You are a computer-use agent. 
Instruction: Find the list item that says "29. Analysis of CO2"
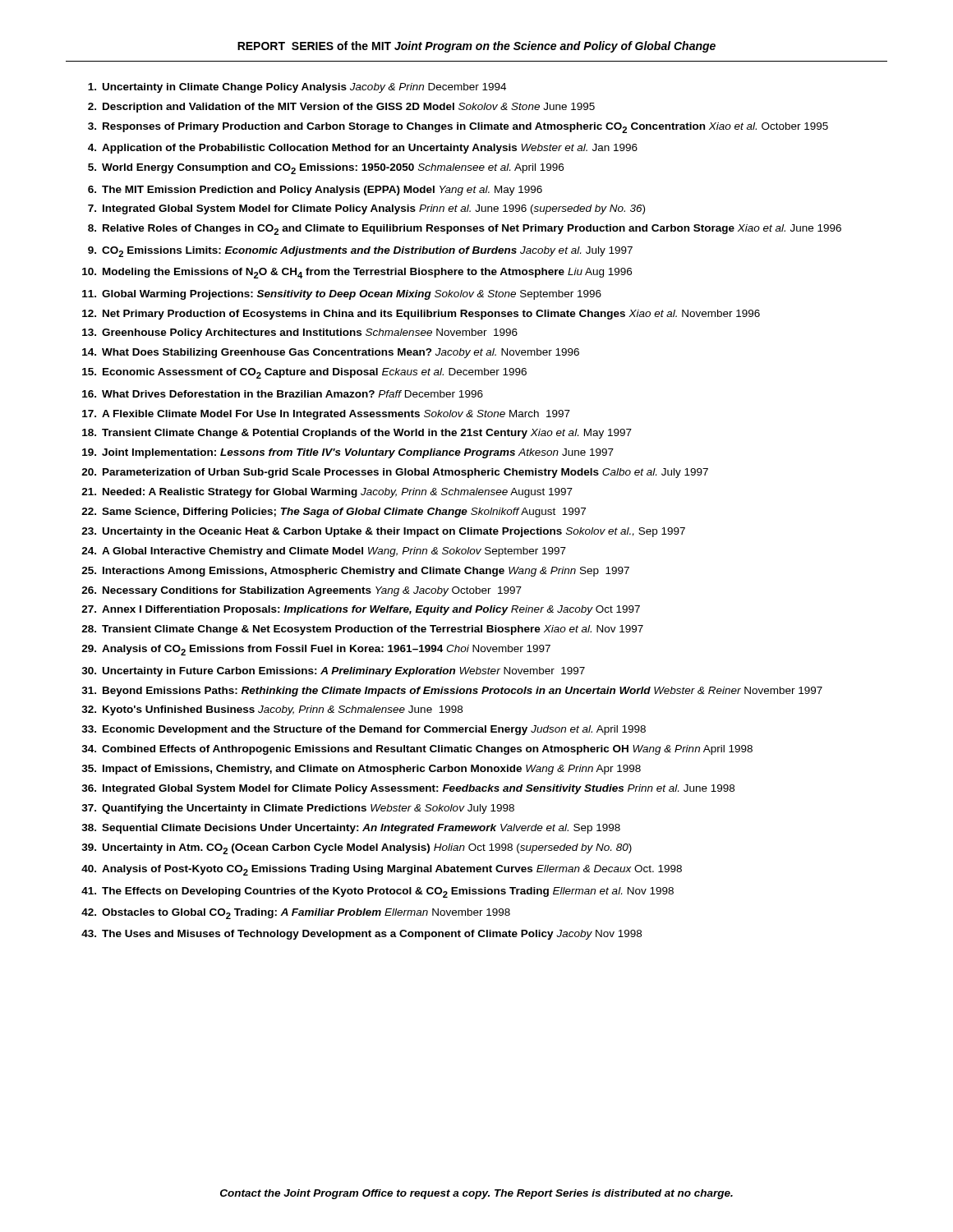click(x=476, y=650)
